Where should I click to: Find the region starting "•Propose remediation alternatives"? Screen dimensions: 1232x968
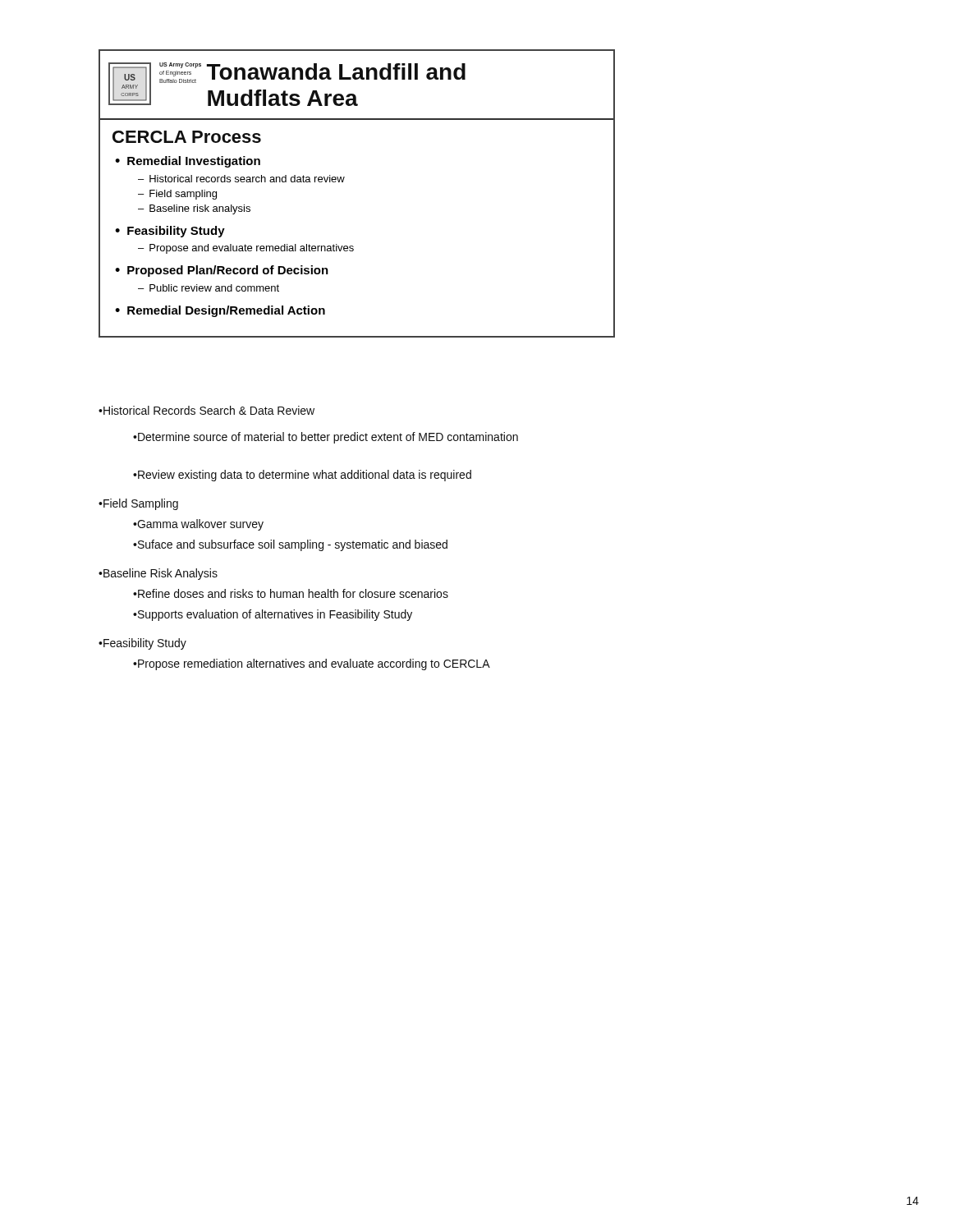(311, 664)
